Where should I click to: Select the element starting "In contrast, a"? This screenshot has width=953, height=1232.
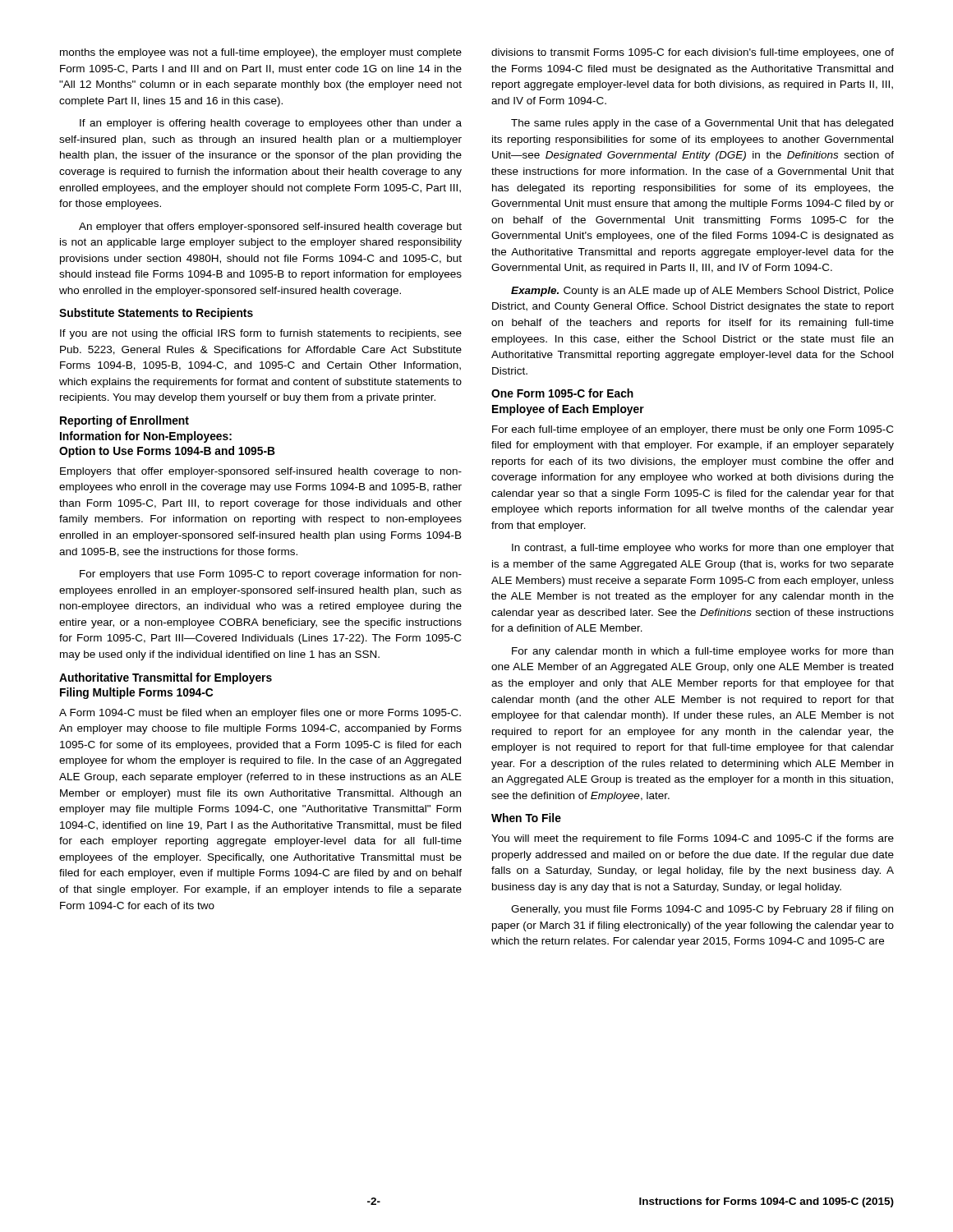coord(693,588)
